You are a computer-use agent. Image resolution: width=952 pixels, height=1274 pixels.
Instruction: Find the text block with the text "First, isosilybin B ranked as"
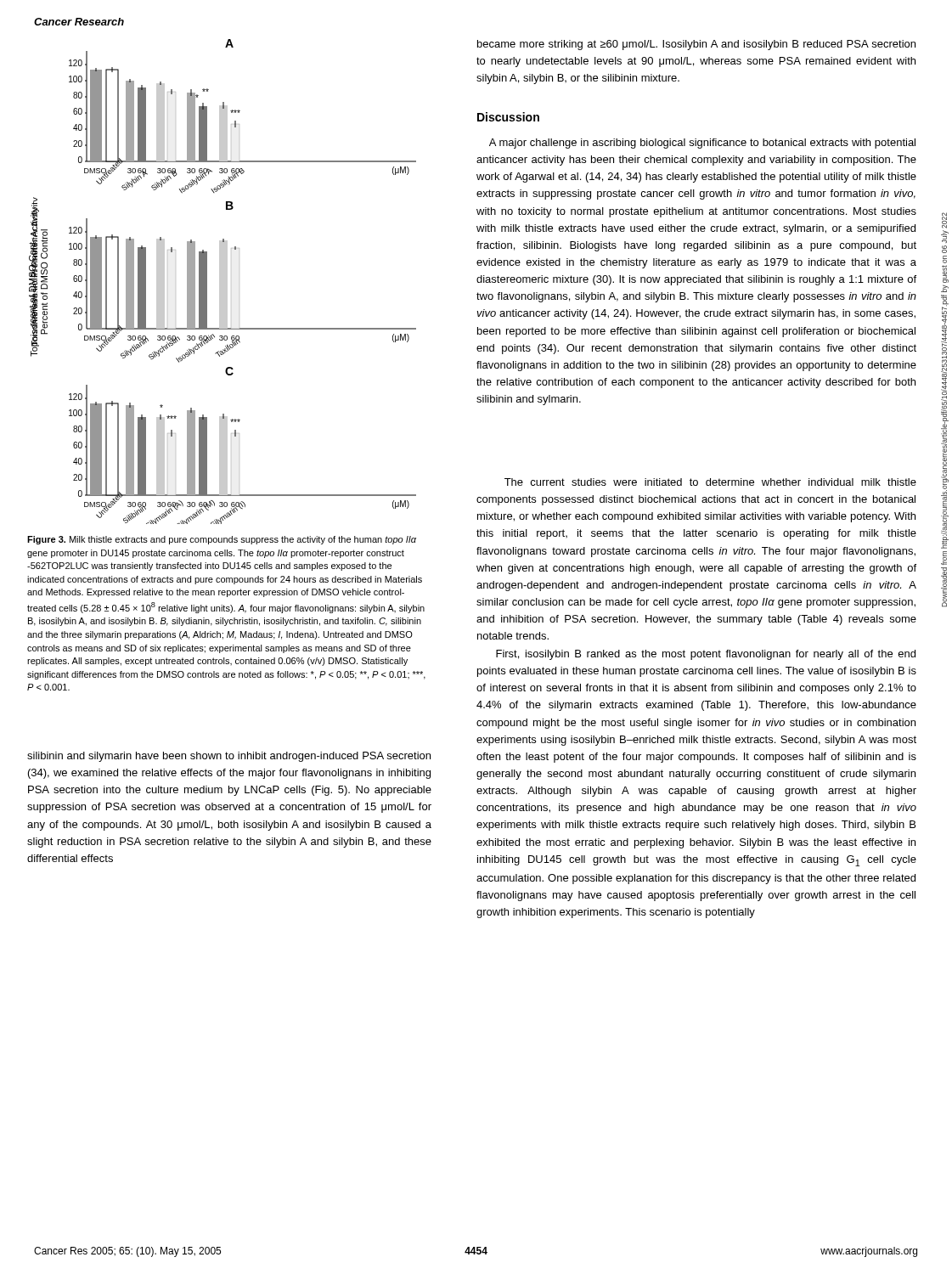(696, 783)
